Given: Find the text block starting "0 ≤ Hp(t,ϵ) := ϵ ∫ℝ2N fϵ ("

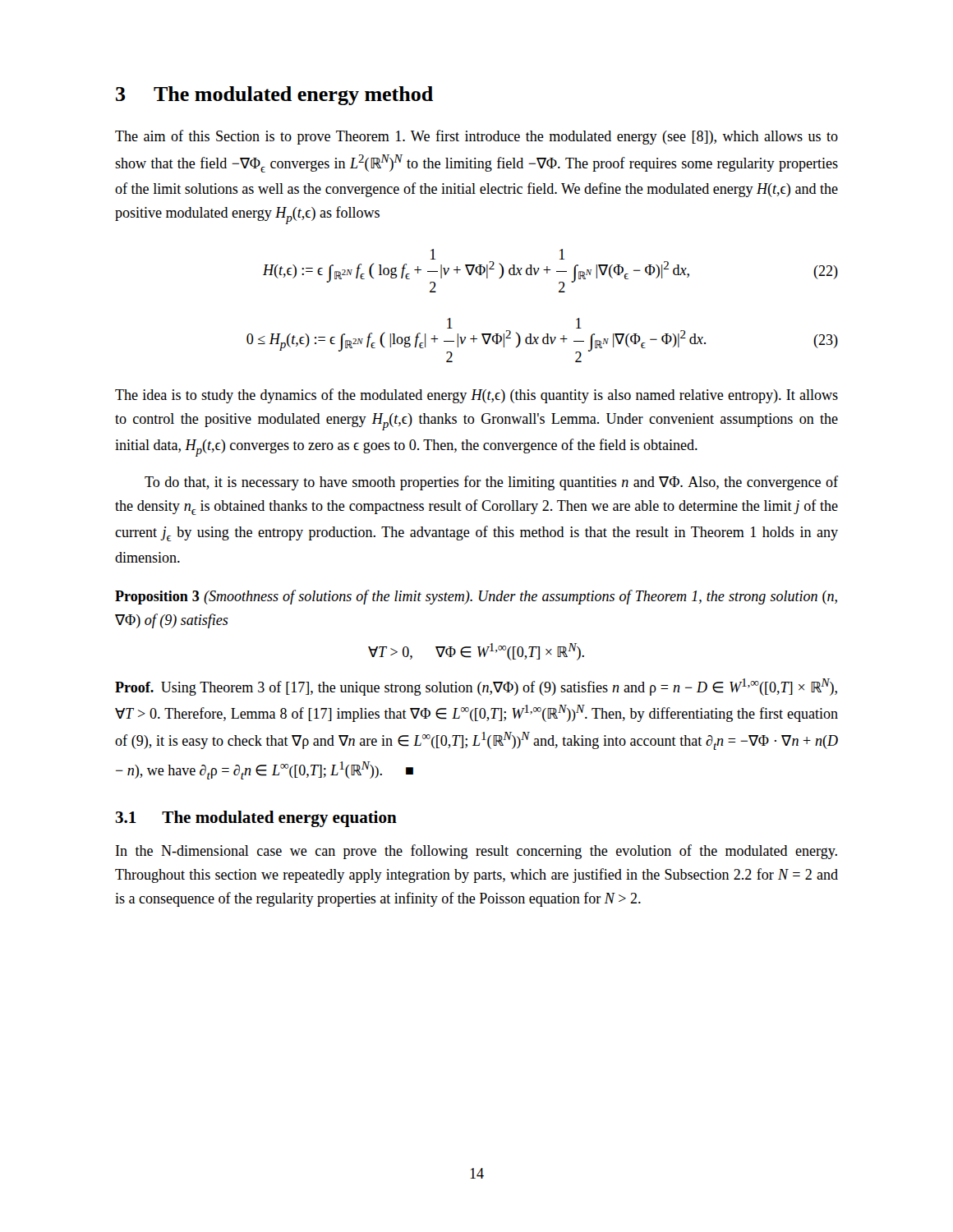Looking at the screenshot, I should pyautogui.click(x=542, y=341).
